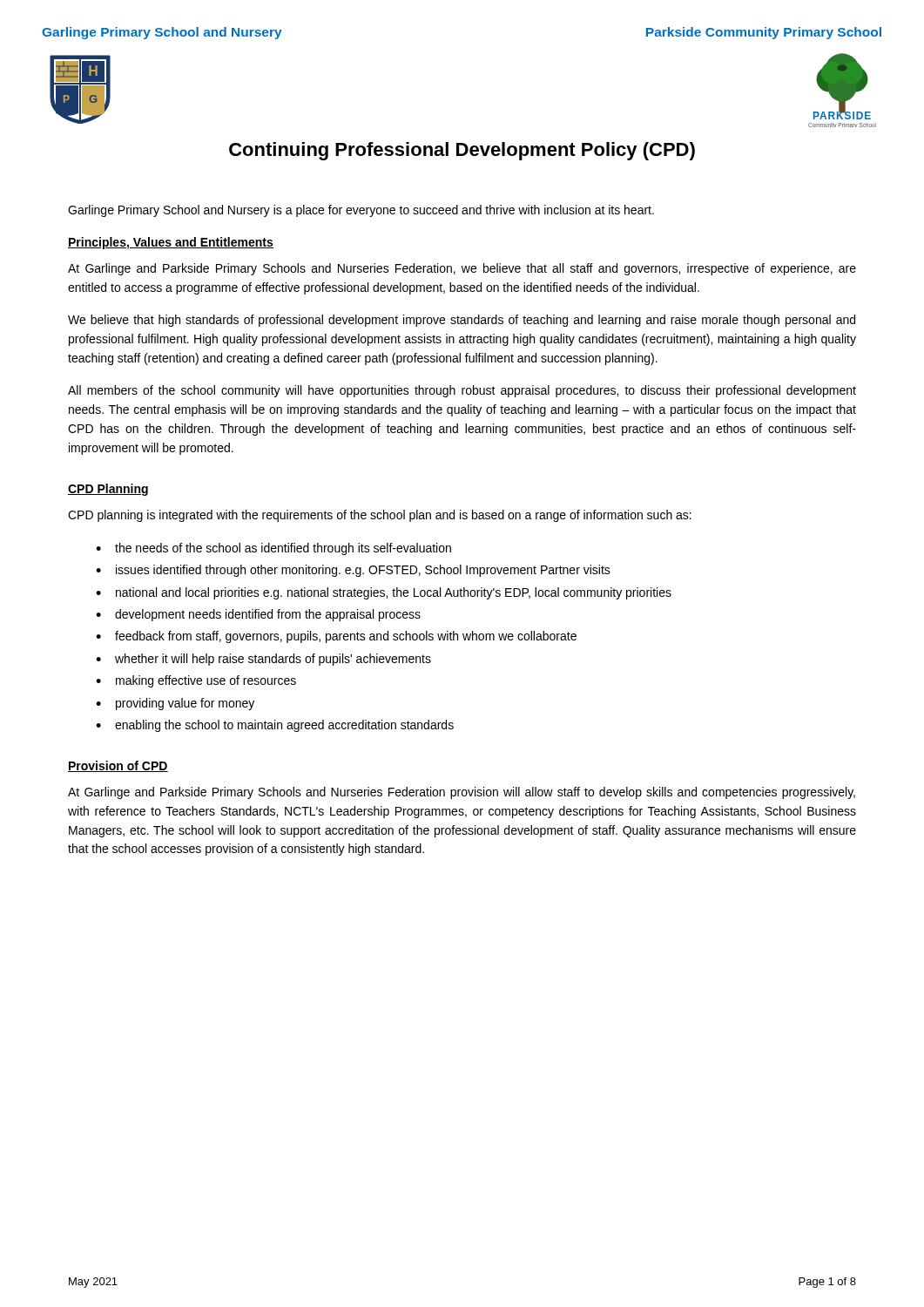Locate the text block starting "CPD Planning"
Image resolution: width=924 pixels, height=1307 pixels.
pos(108,489)
